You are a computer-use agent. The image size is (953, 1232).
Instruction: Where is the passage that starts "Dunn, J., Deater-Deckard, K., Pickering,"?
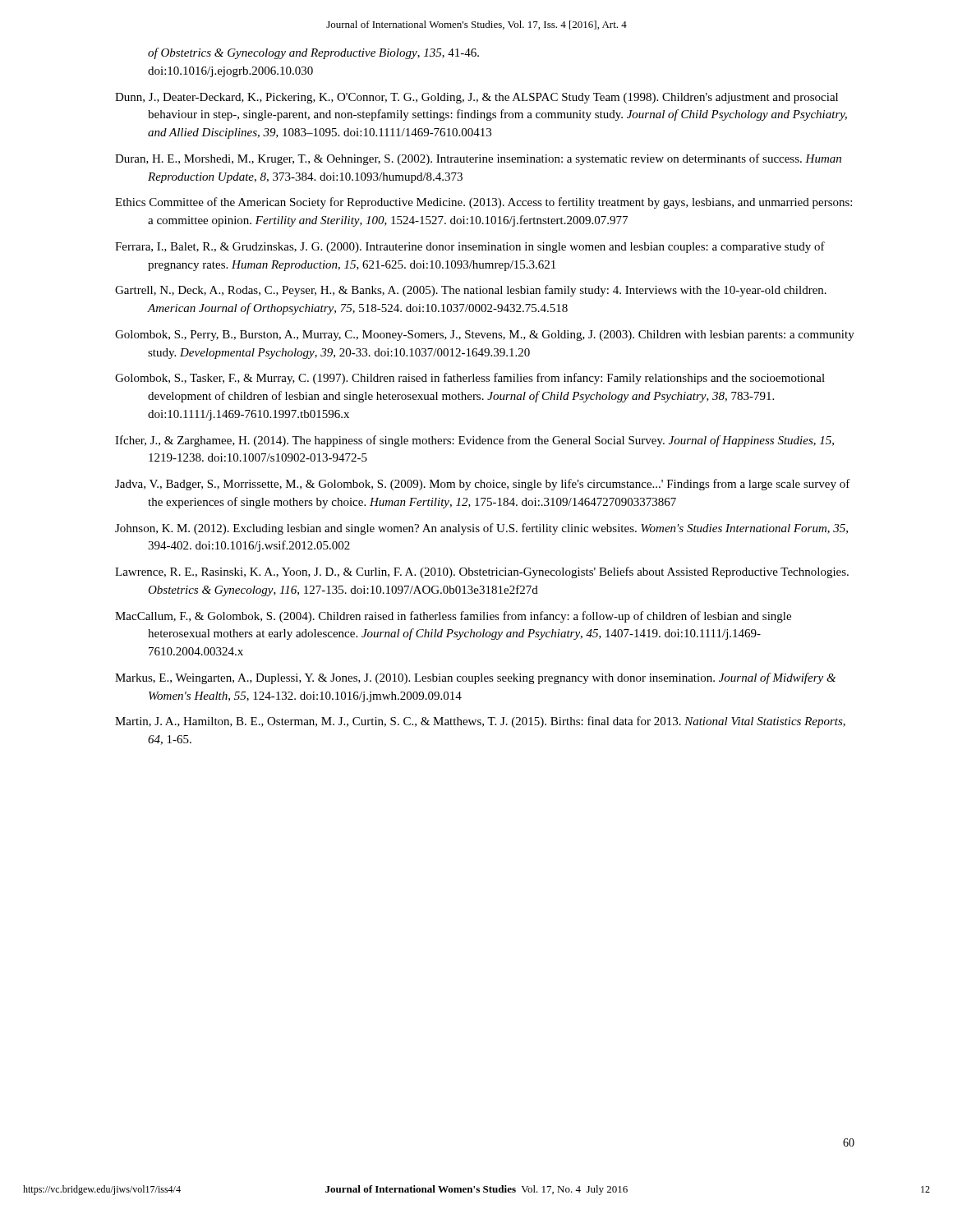coord(481,114)
